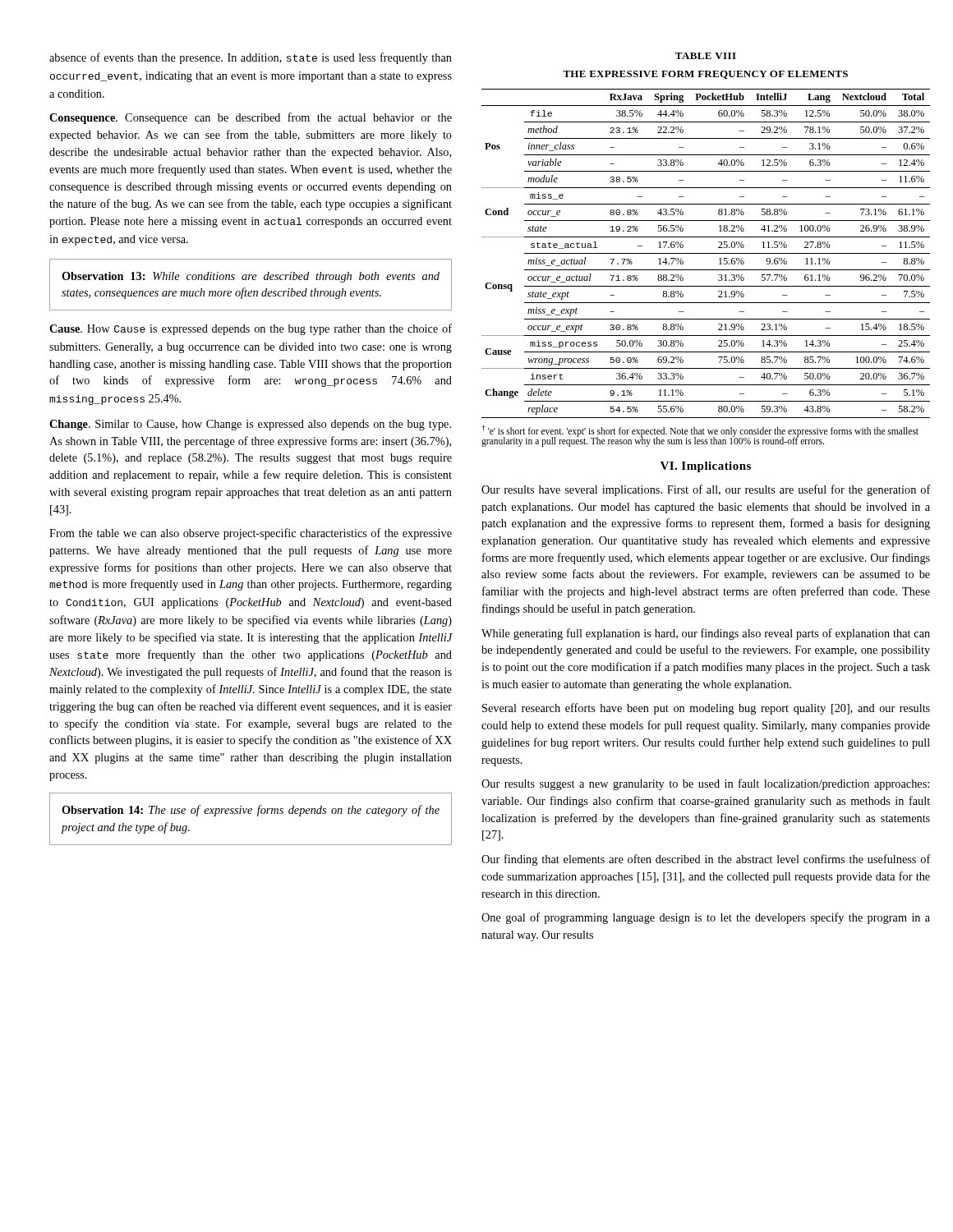Locate the text block starting "absence of events than the presence."
953x1232 pixels.
(x=251, y=149)
